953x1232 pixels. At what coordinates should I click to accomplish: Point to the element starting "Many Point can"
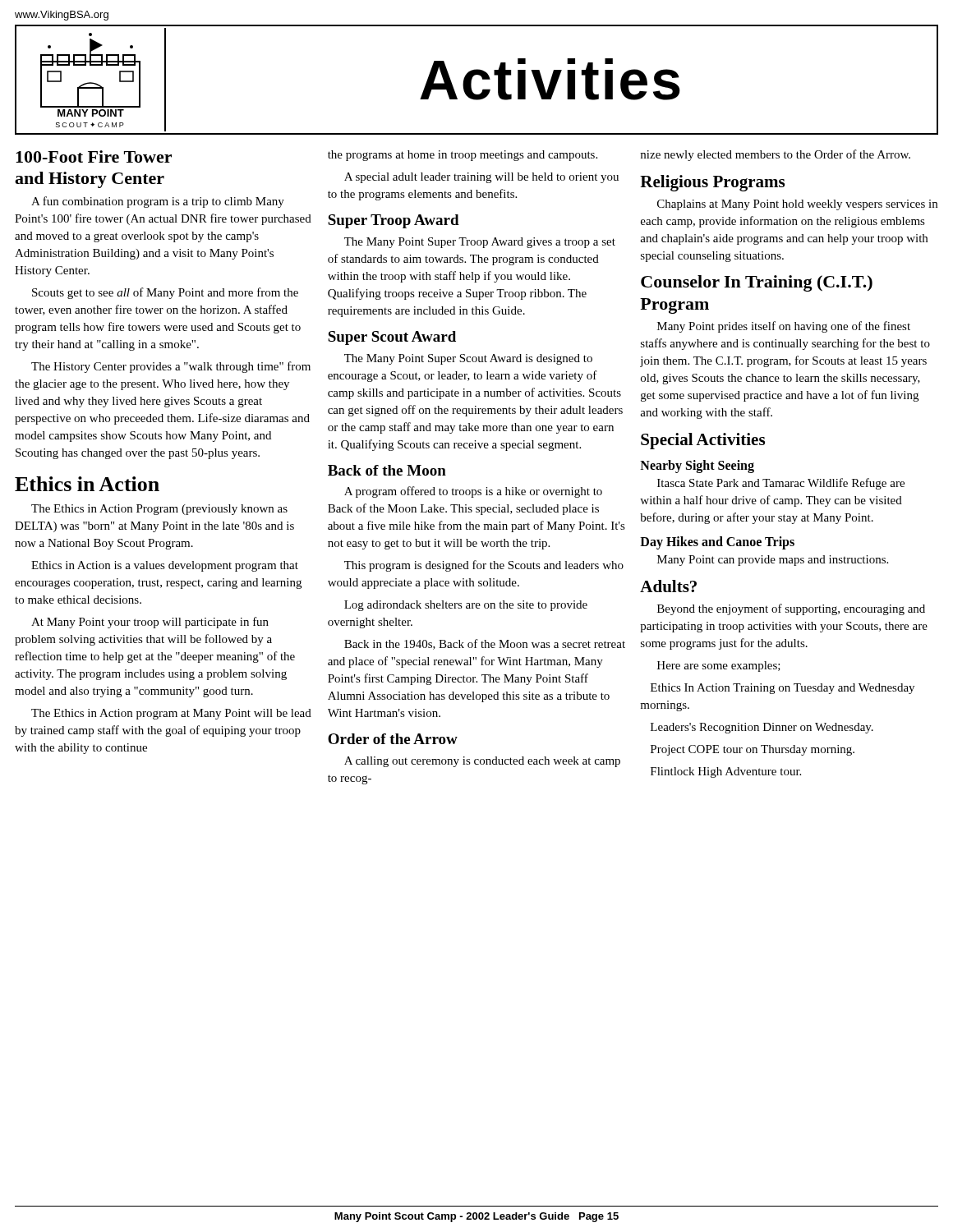(x=789, y=560)
